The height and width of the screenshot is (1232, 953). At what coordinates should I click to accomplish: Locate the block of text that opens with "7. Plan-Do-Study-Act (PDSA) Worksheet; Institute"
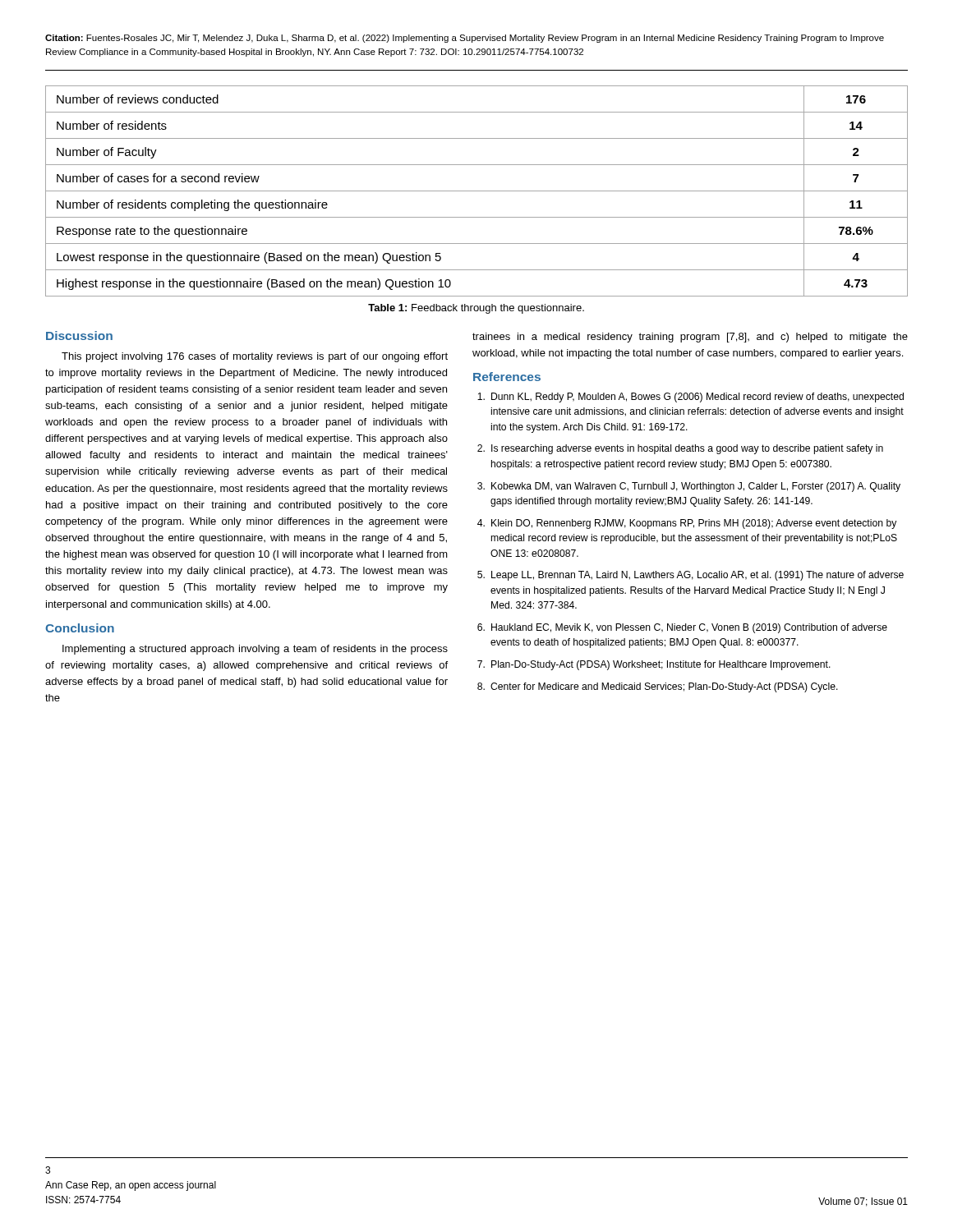pos(690,665)
